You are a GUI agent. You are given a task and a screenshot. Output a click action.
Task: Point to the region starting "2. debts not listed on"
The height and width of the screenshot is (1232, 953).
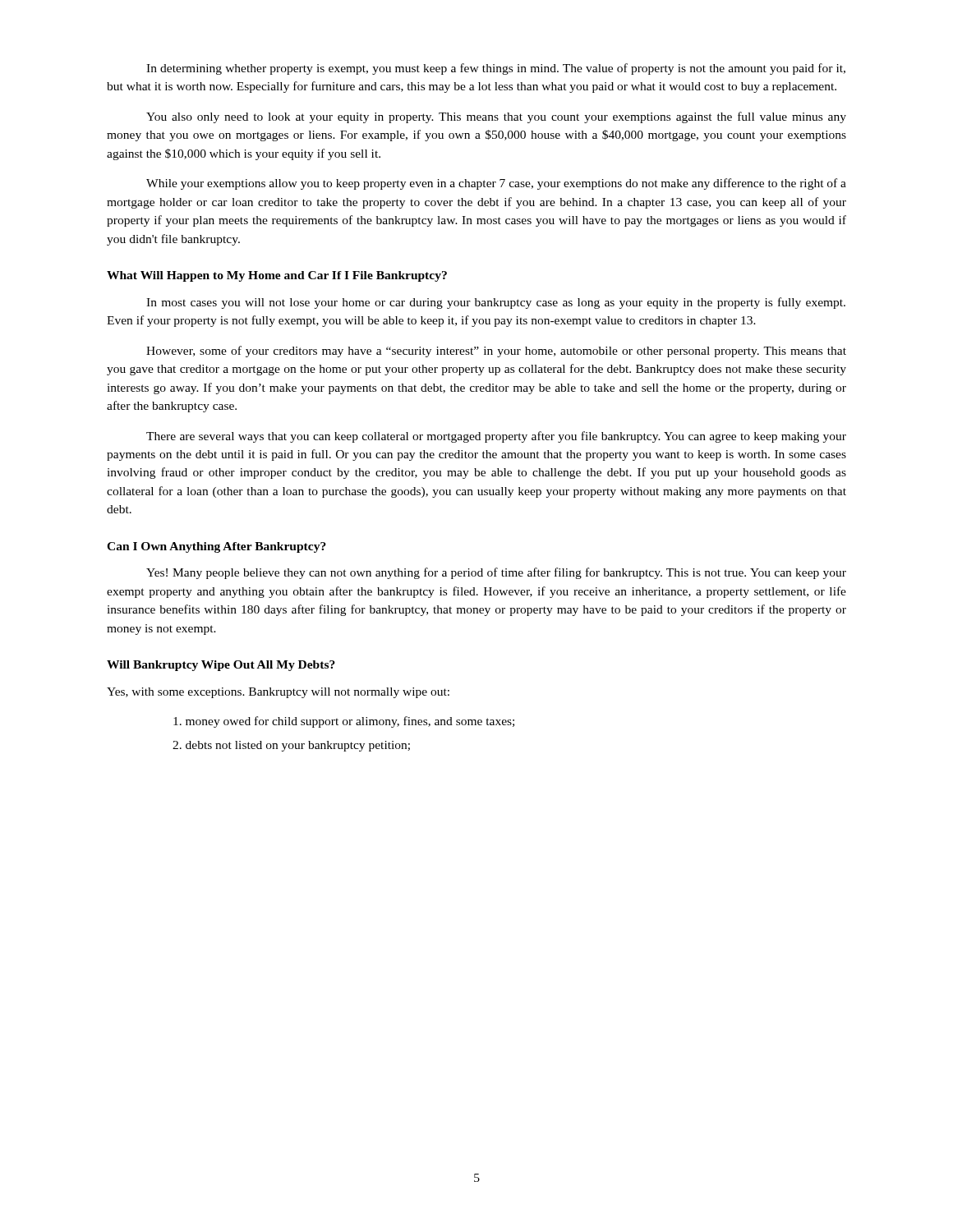pos(292,744)
